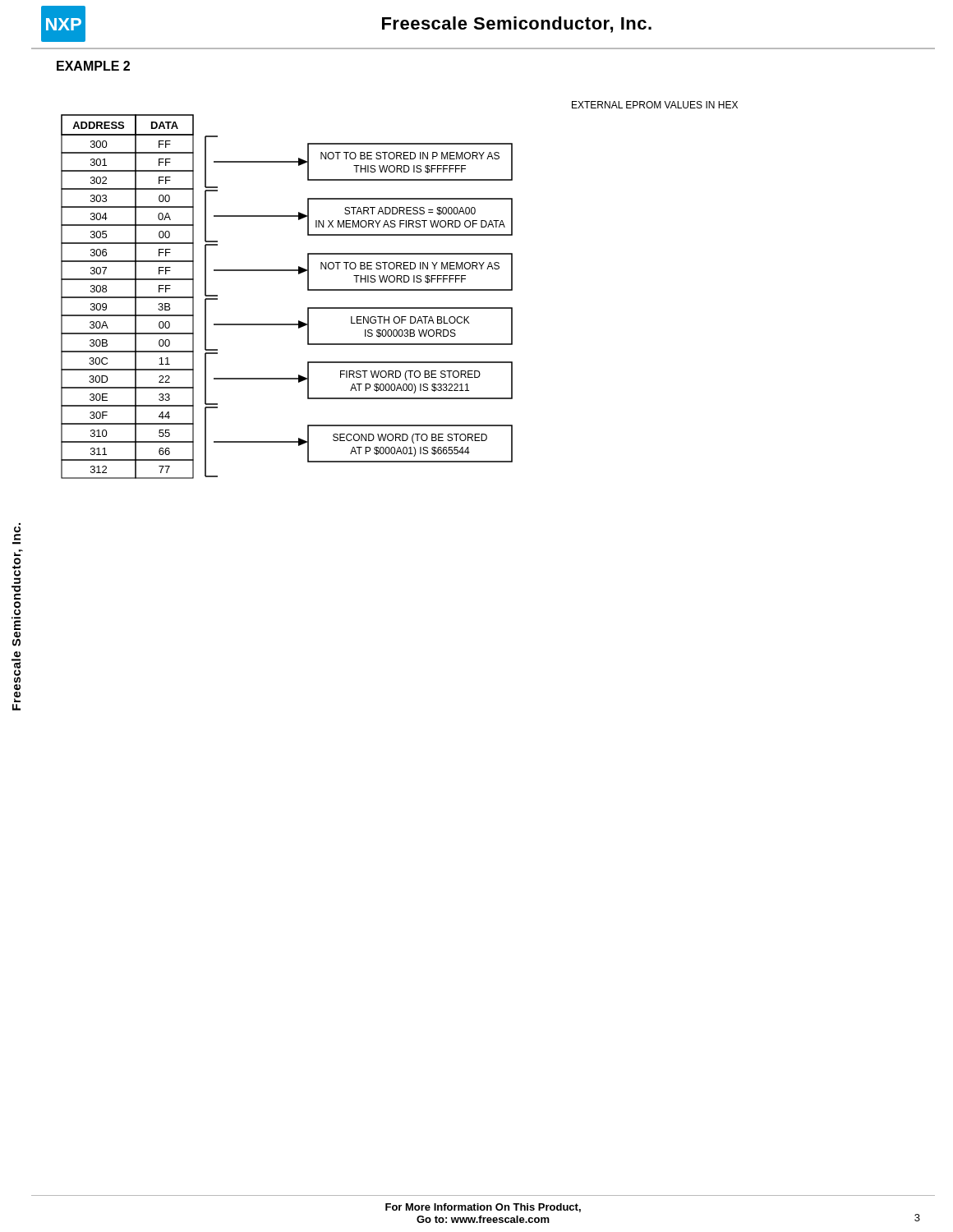
Task: Click where it says "EXAMPLE 2"
Action: (93, 66)
